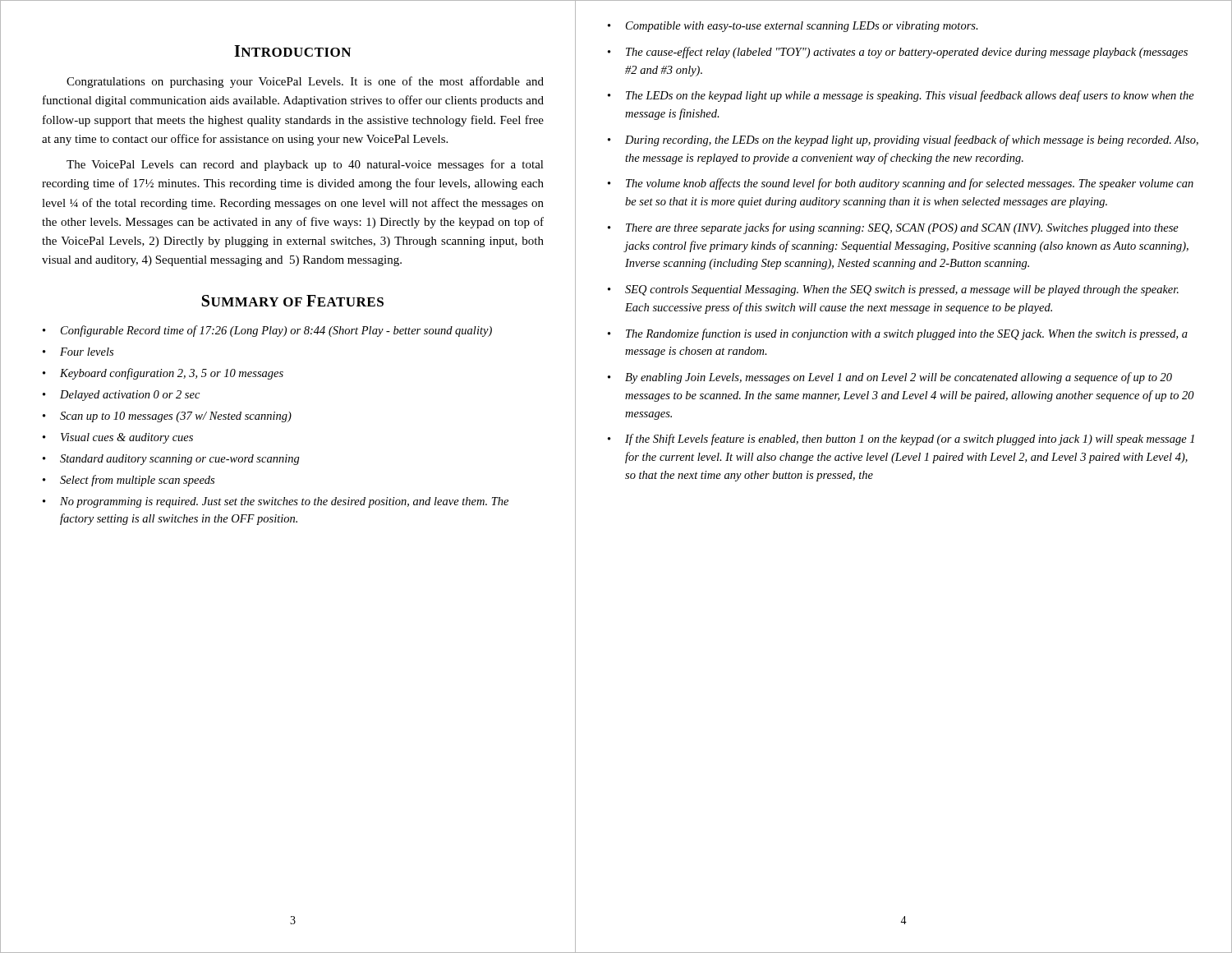Locate the list item that says "• The Randomize function is used"
Image resolution: width=1232 pixels, height=953 pixels.
(x=903, y=343)
